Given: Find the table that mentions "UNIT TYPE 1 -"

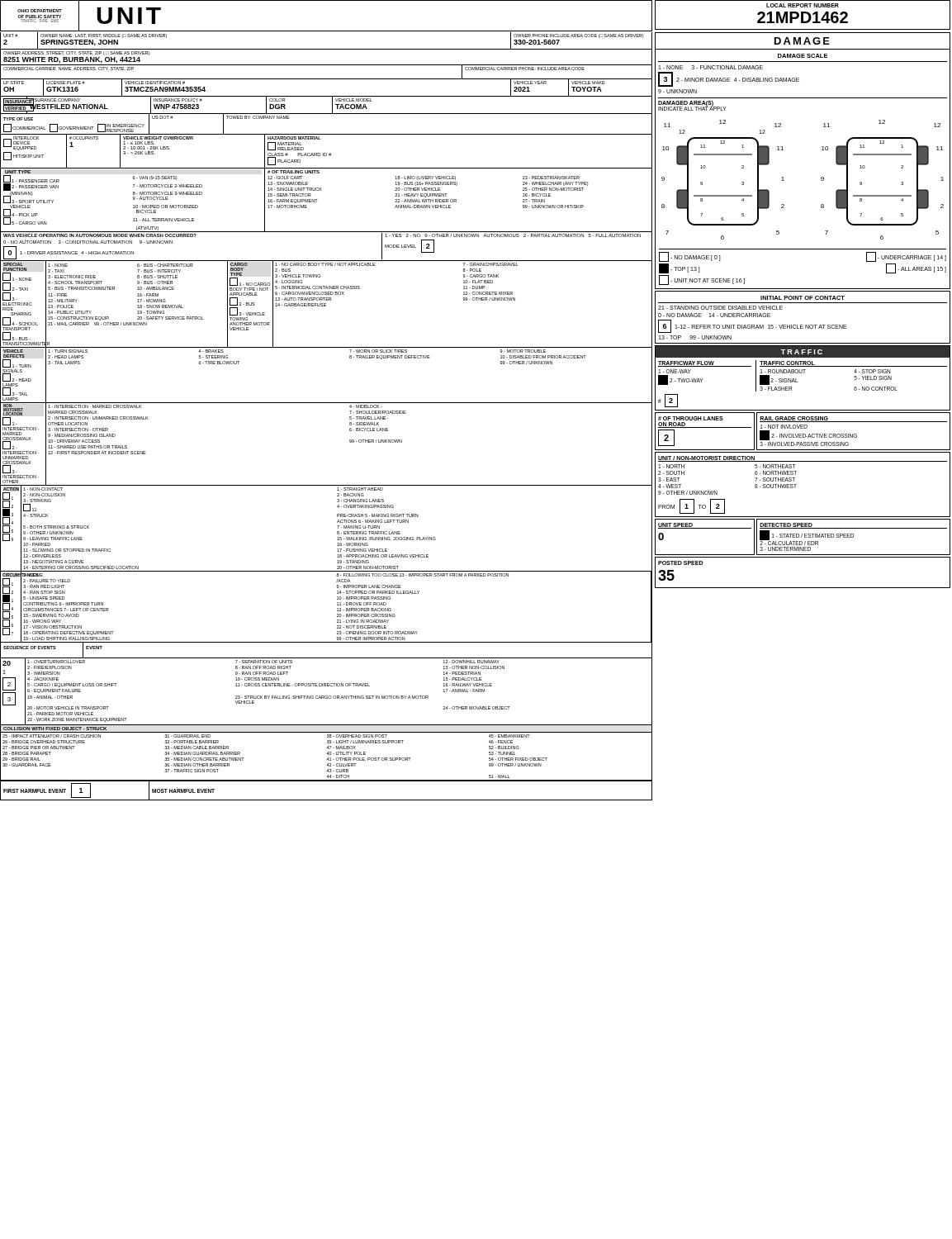Looking at the screenshot, I should [x=326, y=200].
